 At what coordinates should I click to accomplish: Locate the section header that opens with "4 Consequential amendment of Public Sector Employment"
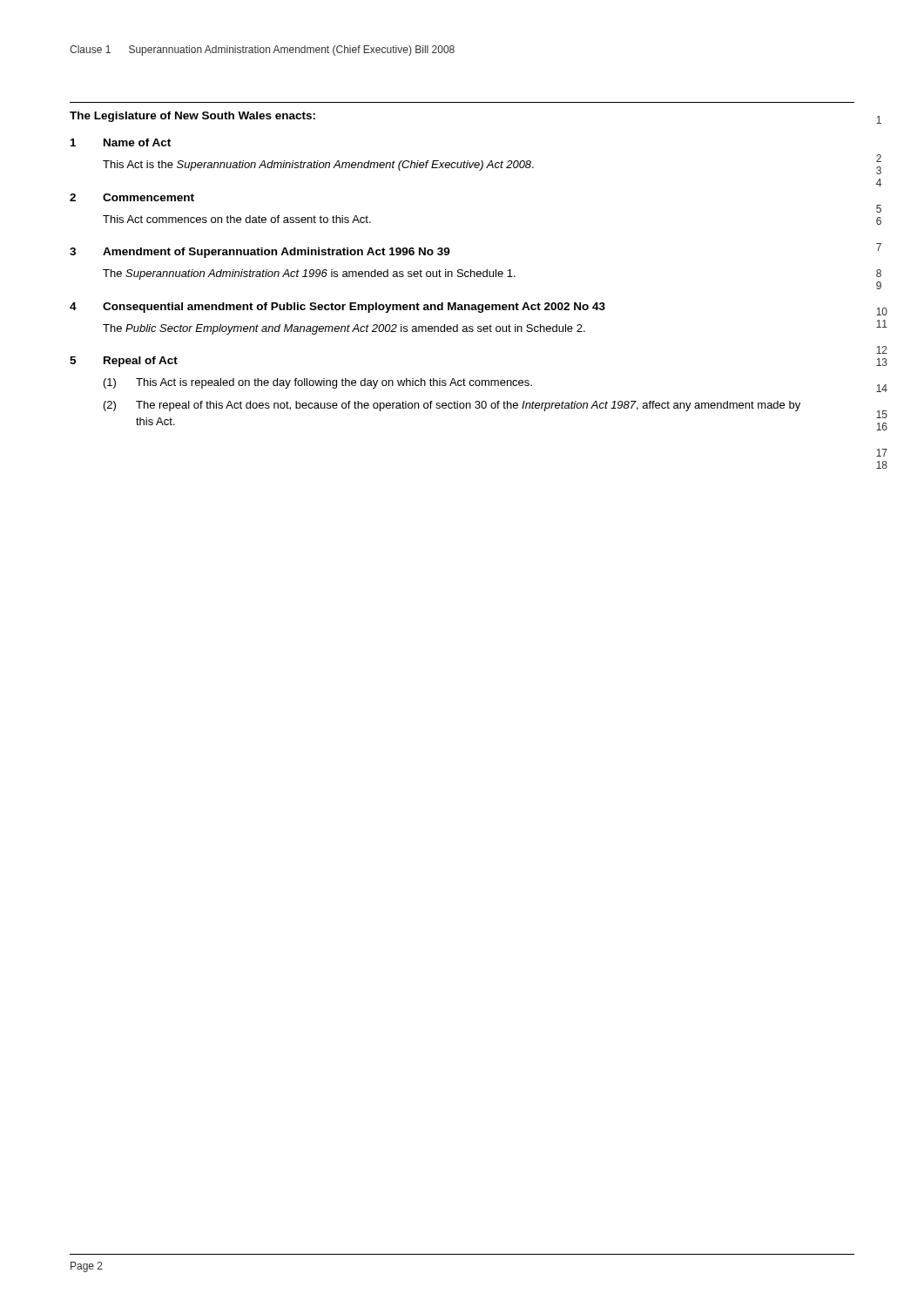(x=440, y=308)
